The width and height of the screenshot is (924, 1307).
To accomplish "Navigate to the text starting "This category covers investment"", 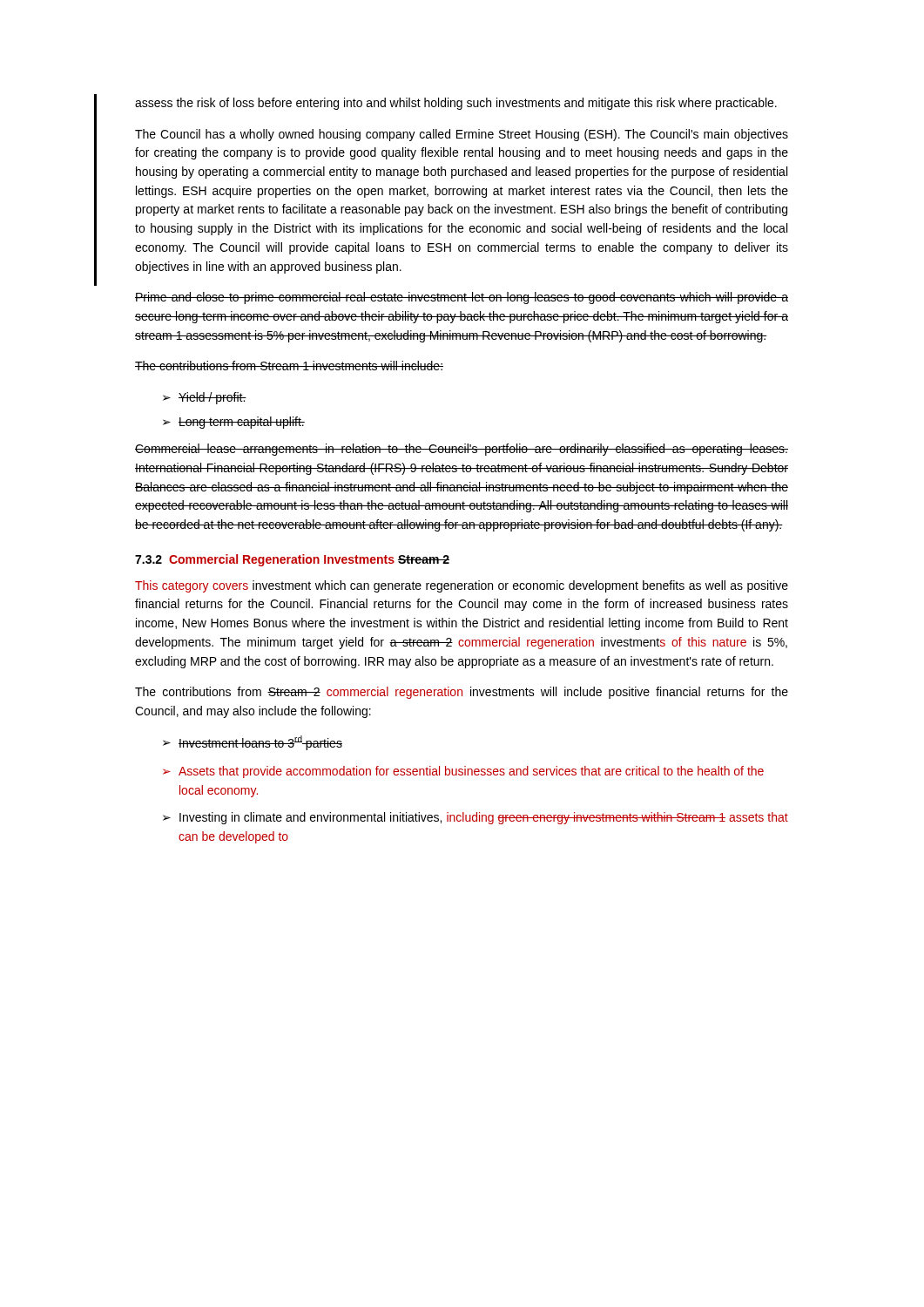I will (462, 623).
